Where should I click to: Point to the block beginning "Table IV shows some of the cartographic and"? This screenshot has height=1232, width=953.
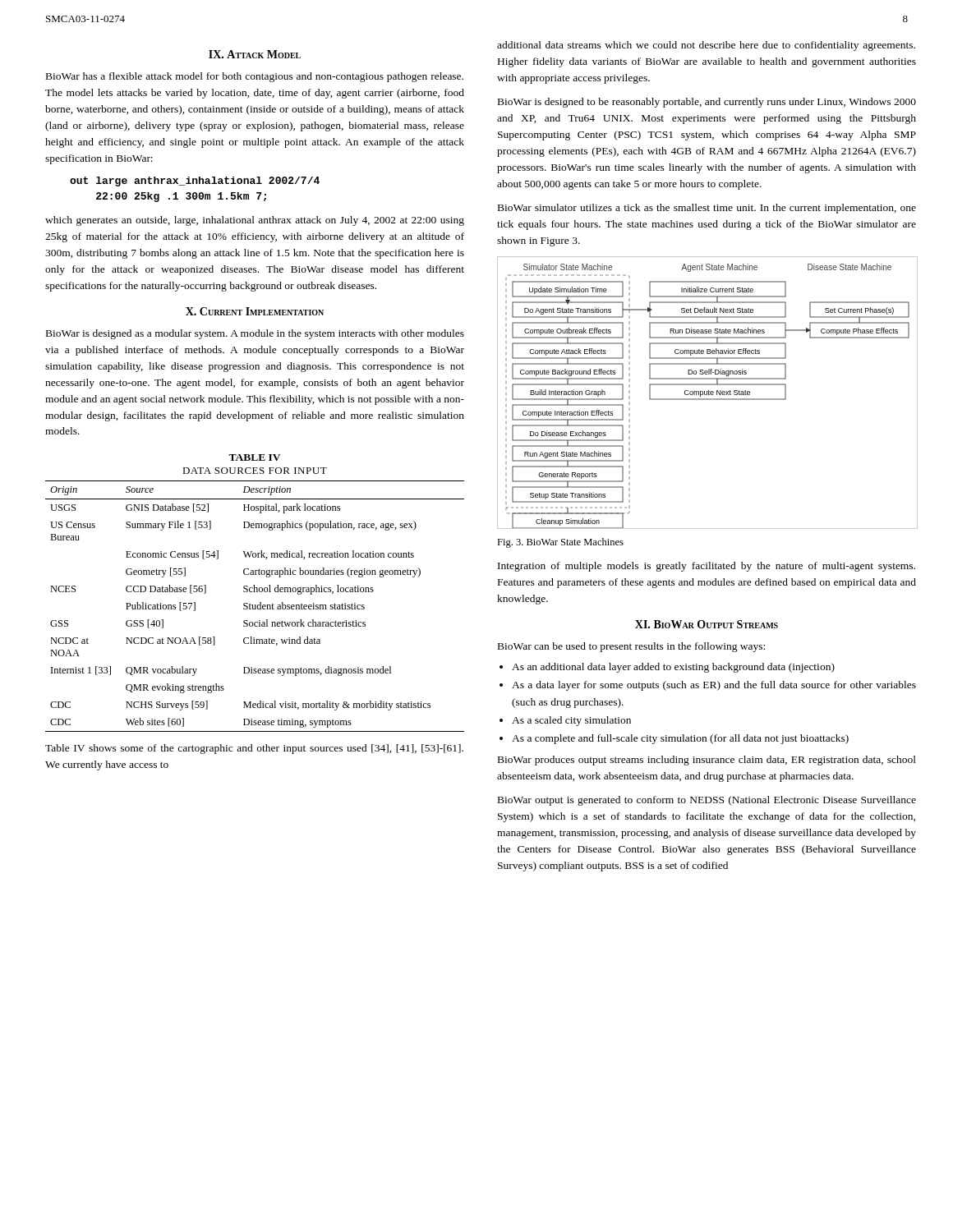[x=255, y=756]
